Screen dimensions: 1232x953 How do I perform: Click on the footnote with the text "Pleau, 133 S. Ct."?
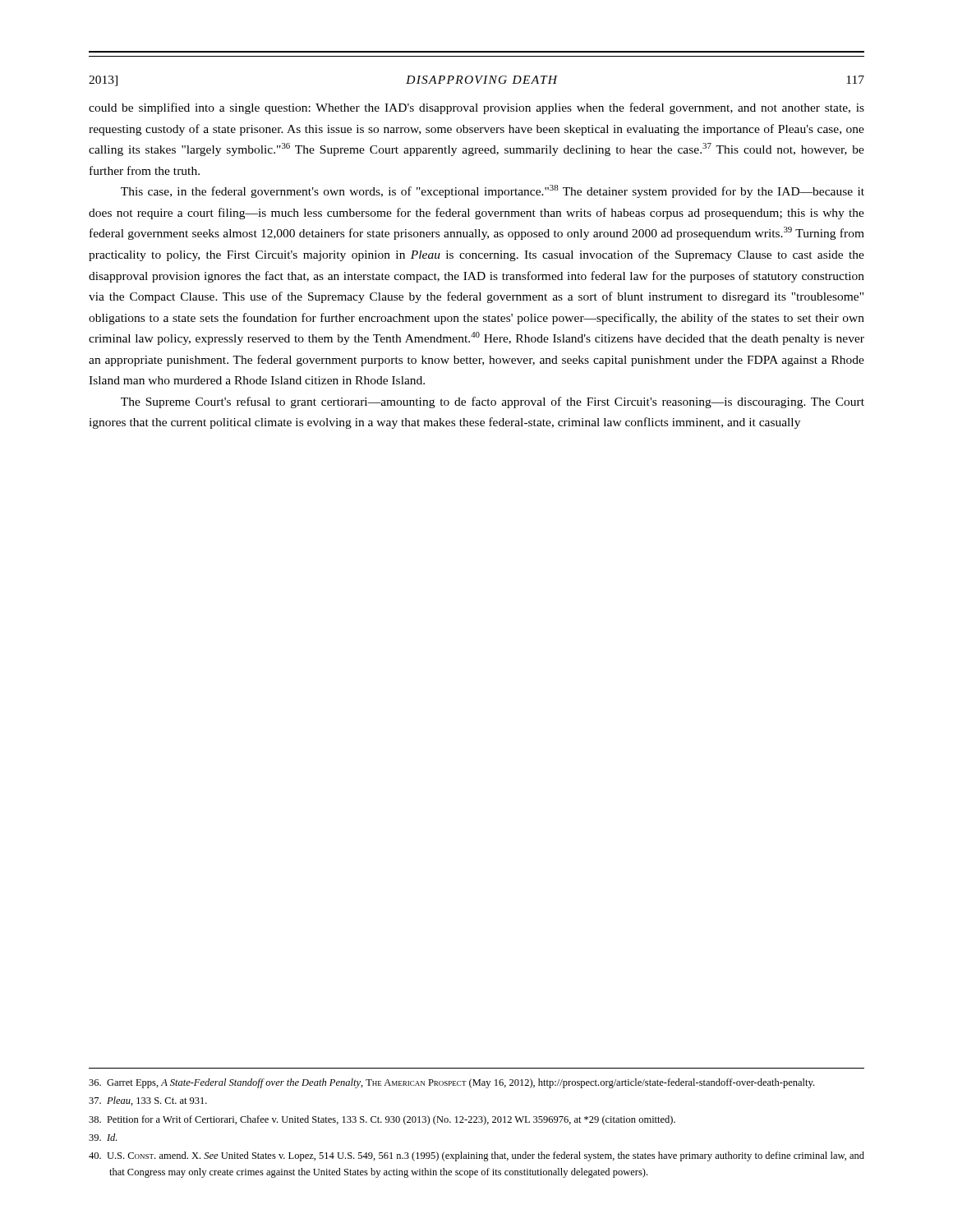pos(148,1101)
